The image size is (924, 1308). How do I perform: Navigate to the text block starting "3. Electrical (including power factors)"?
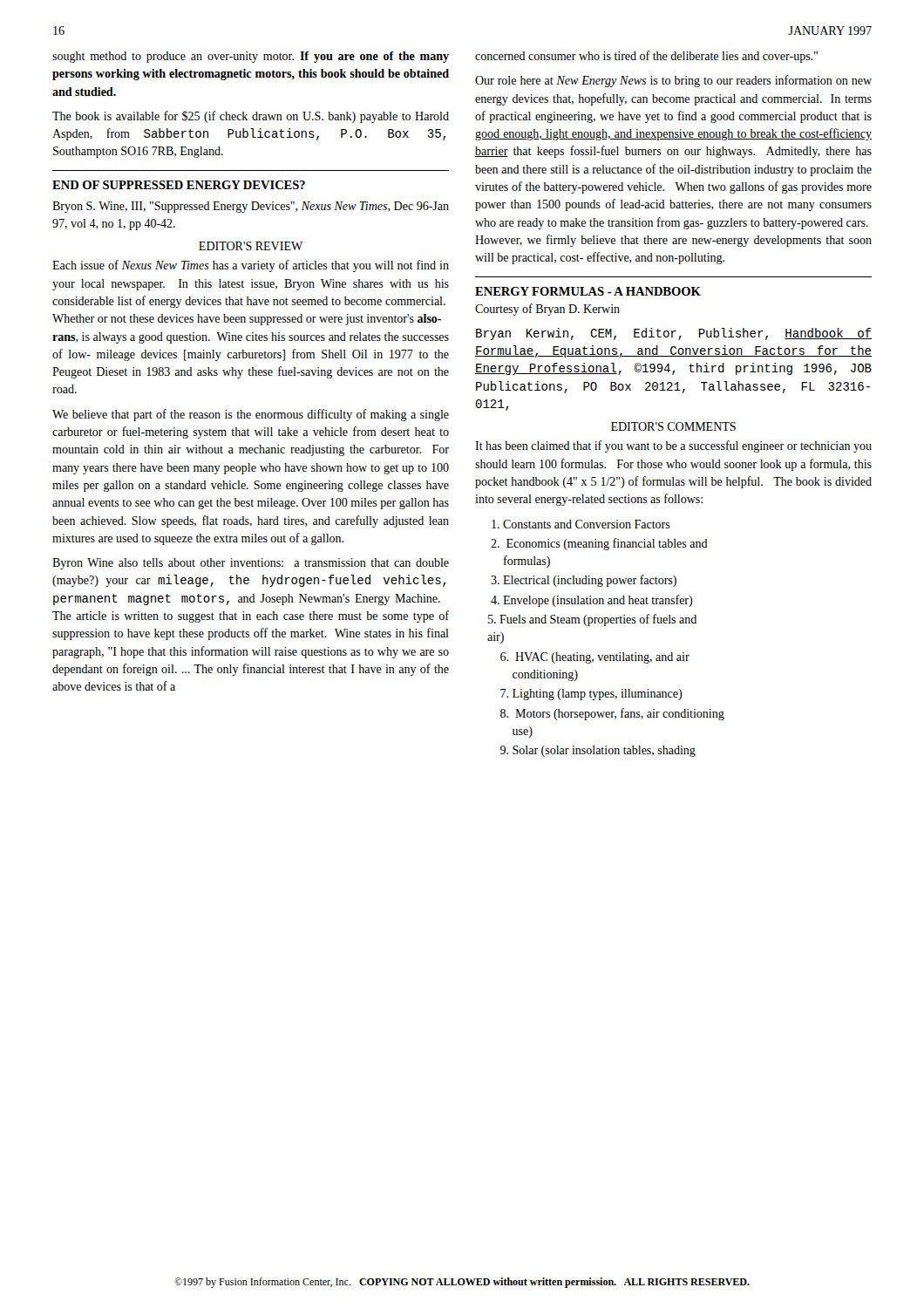tap(584, 581)
